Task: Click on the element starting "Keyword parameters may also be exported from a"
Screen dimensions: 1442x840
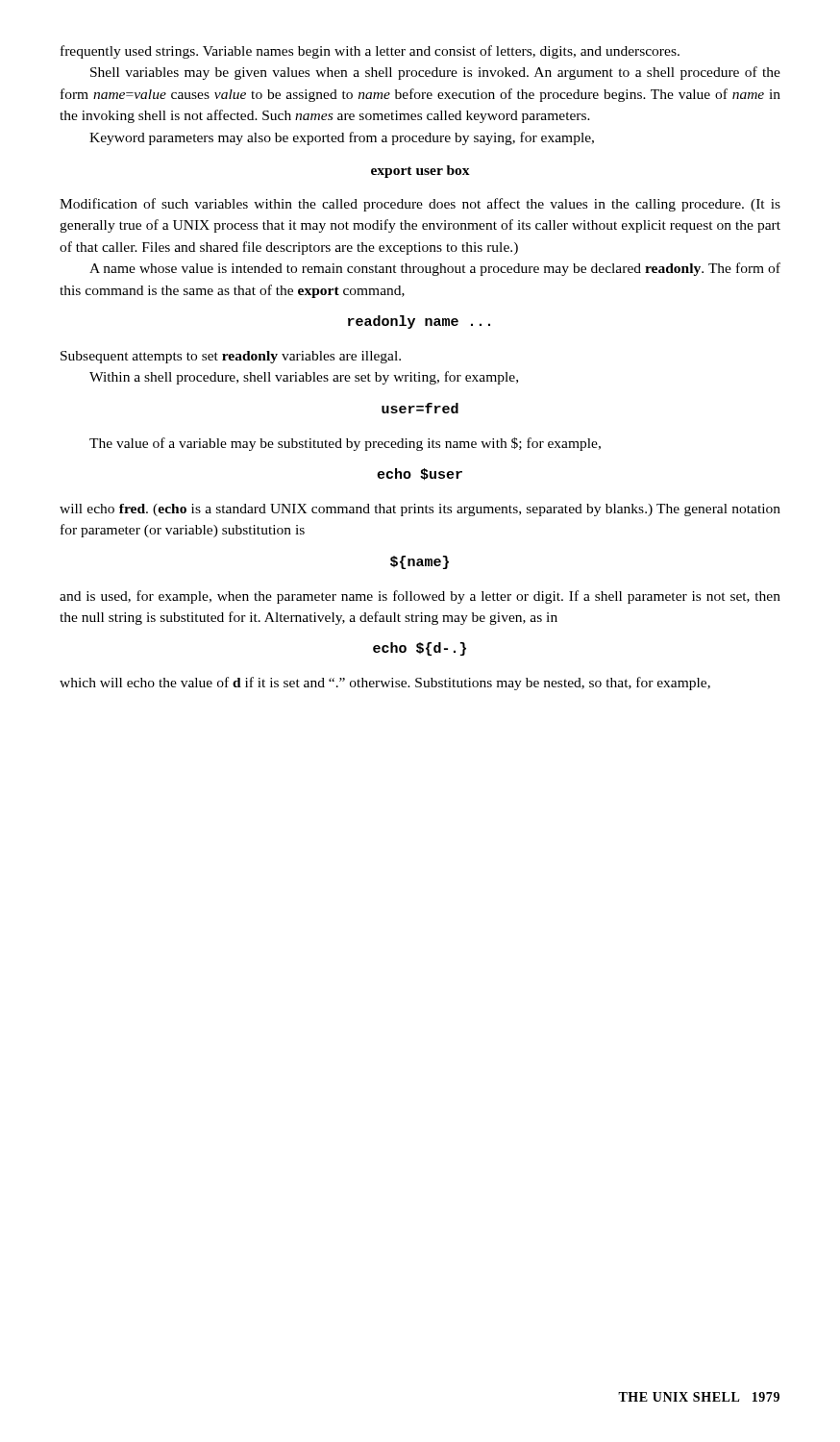Action: pos(420,138)
